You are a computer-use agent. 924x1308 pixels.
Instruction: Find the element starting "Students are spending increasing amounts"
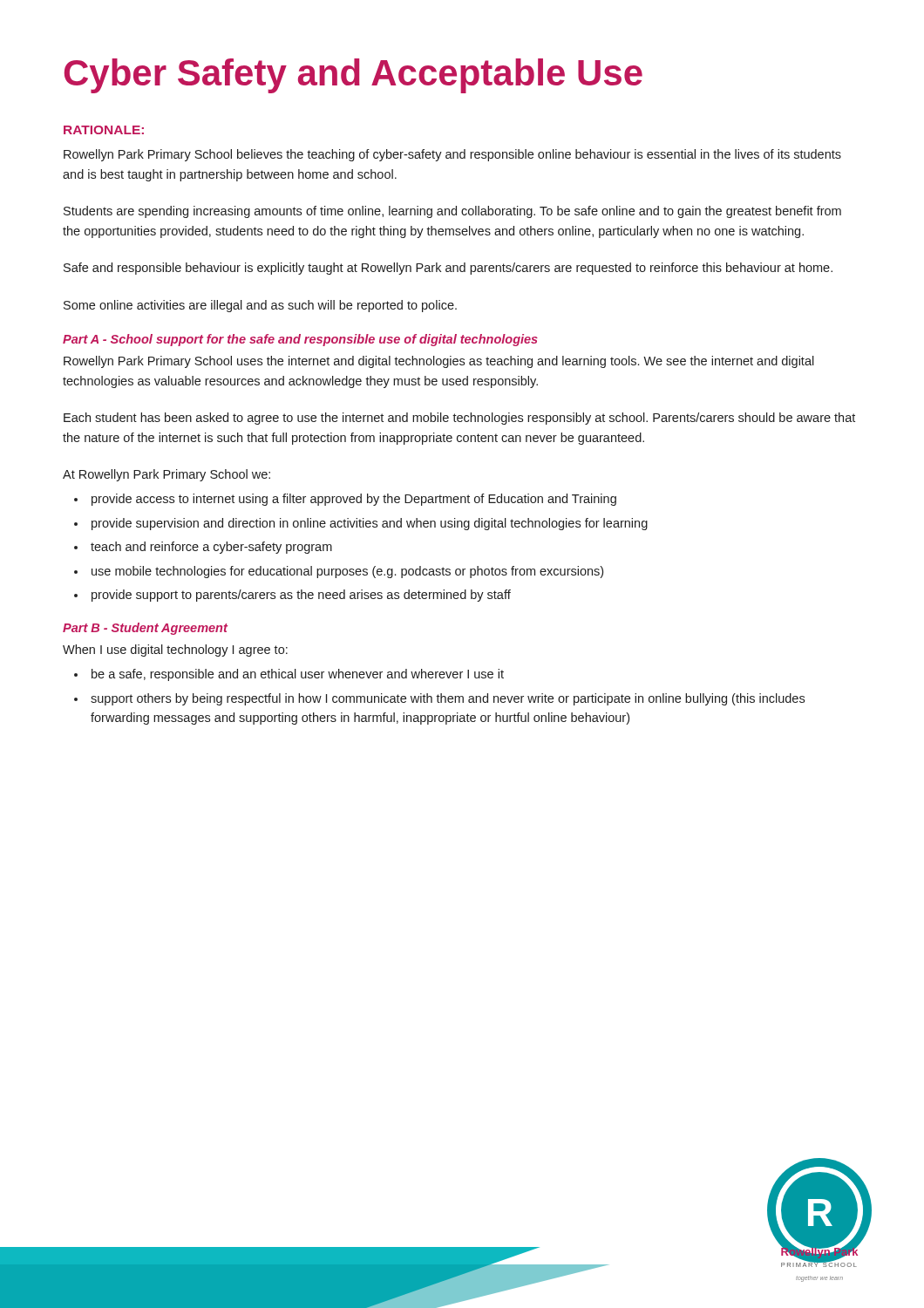tap(462, 221)
